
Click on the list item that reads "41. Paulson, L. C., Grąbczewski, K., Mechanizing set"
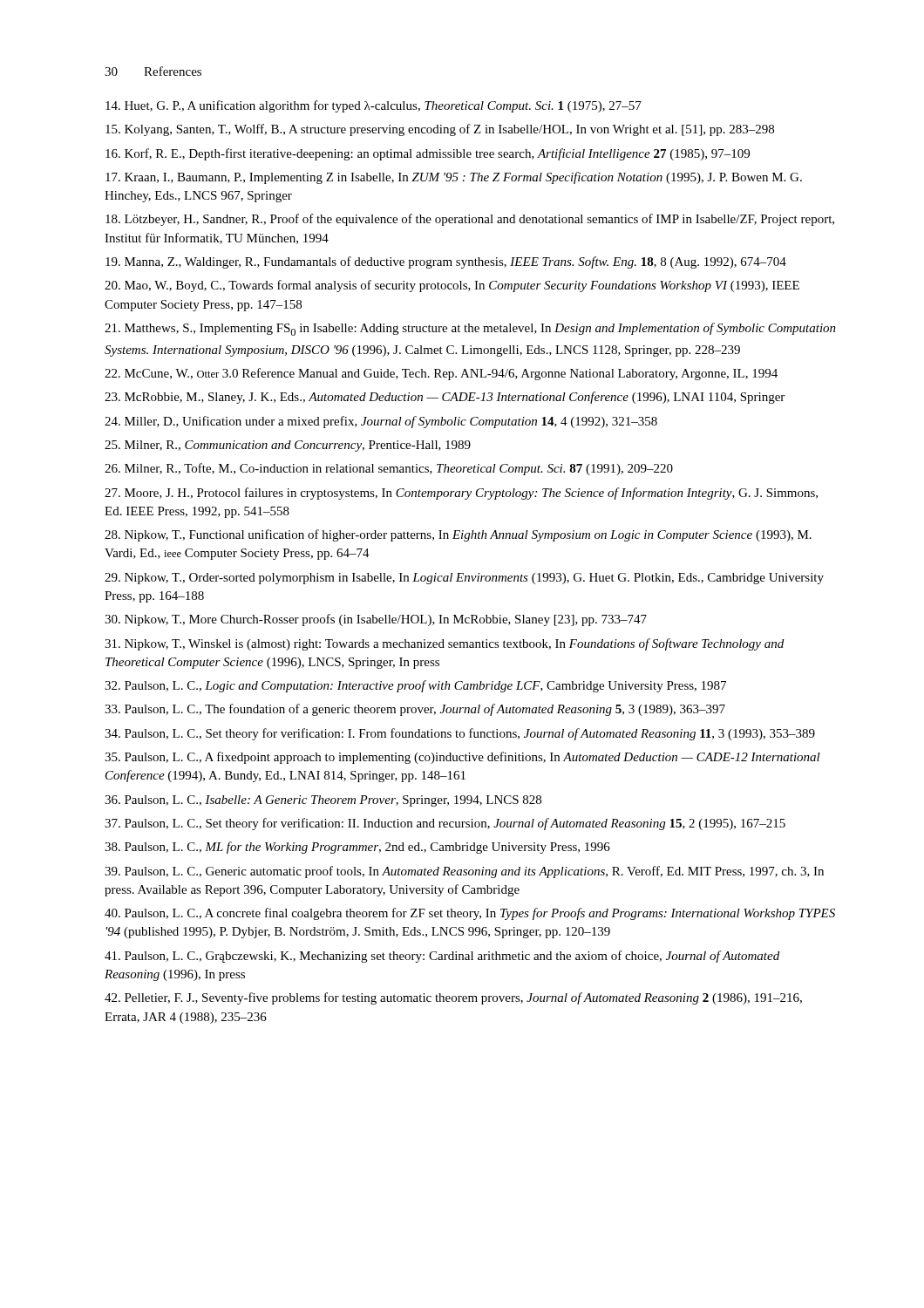442,965
